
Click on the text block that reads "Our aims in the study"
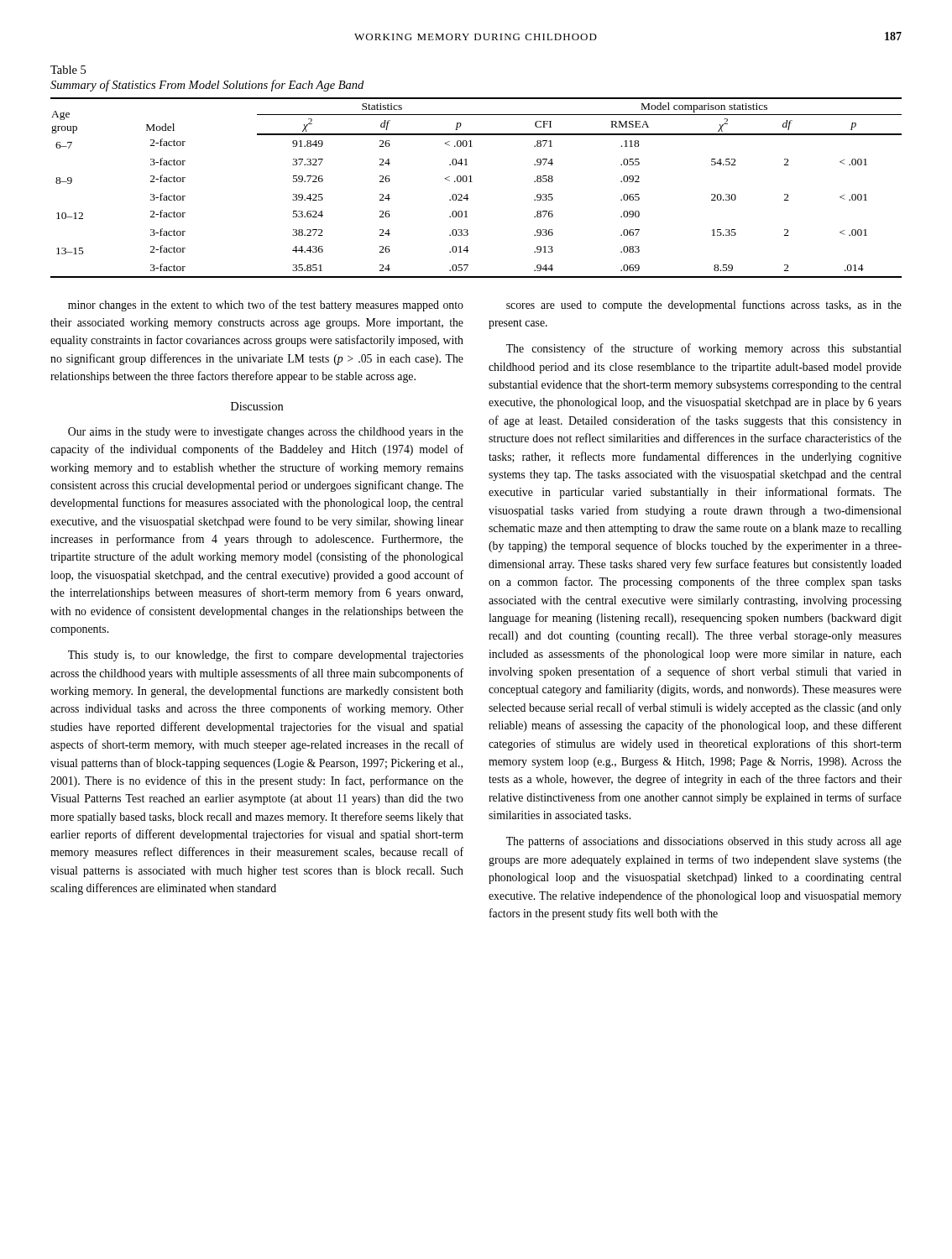pos(257,530)
